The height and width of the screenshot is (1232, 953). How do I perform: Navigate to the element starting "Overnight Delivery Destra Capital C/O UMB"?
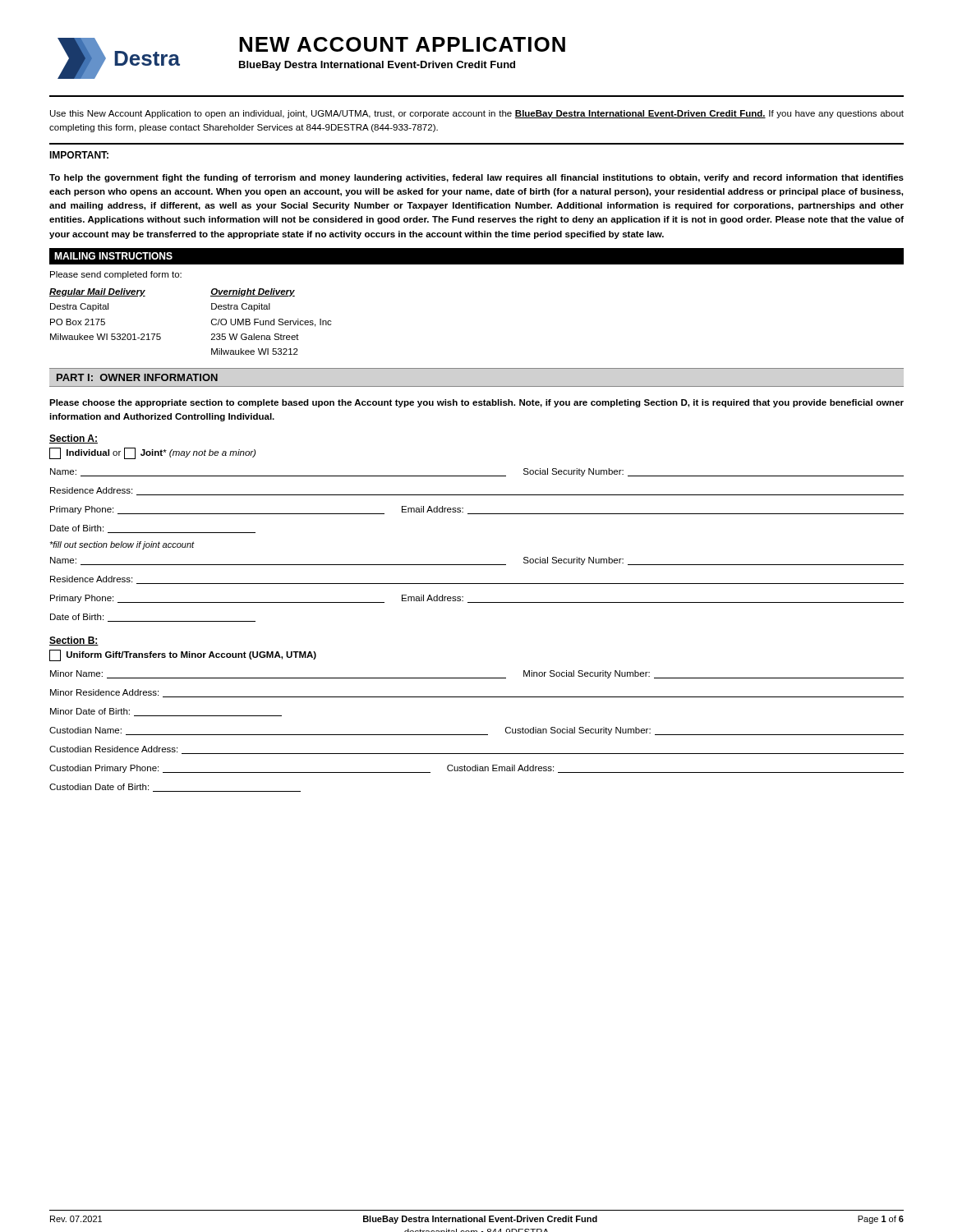(x=271, y=322)
